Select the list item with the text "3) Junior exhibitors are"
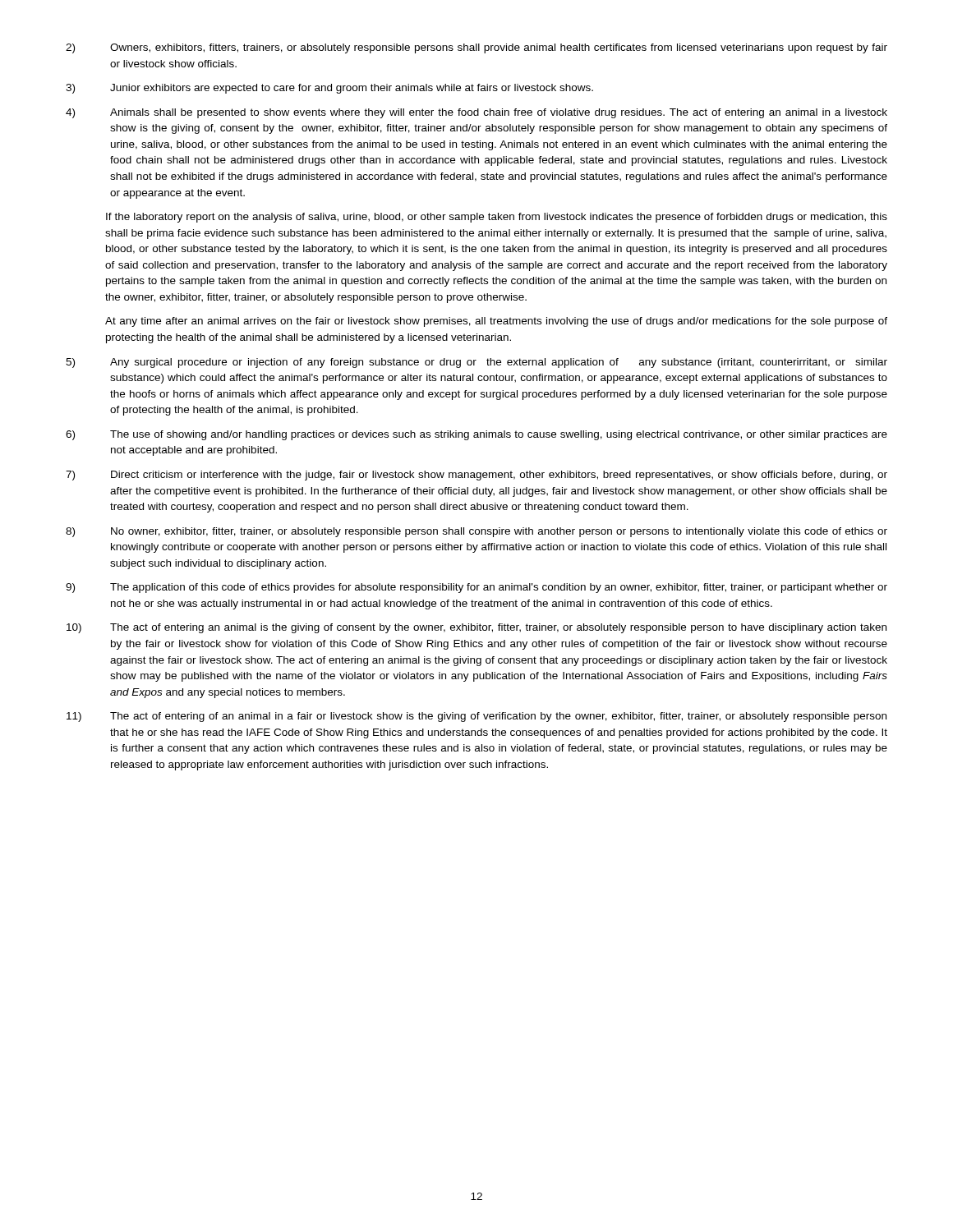The height and width of the screenshot is (1232, 953). coord(476,88)
